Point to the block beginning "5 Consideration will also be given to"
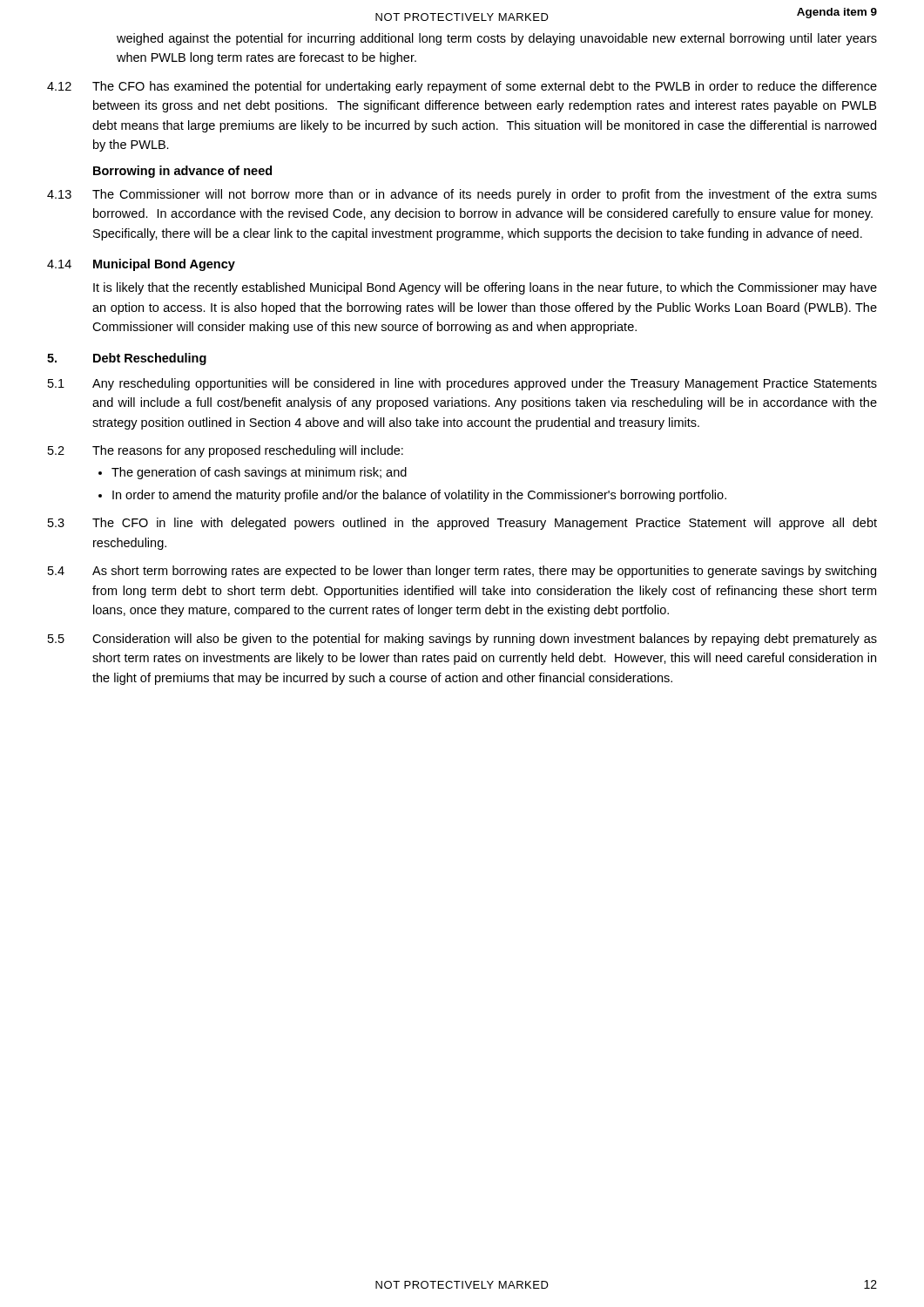 [x=462, y=658]
